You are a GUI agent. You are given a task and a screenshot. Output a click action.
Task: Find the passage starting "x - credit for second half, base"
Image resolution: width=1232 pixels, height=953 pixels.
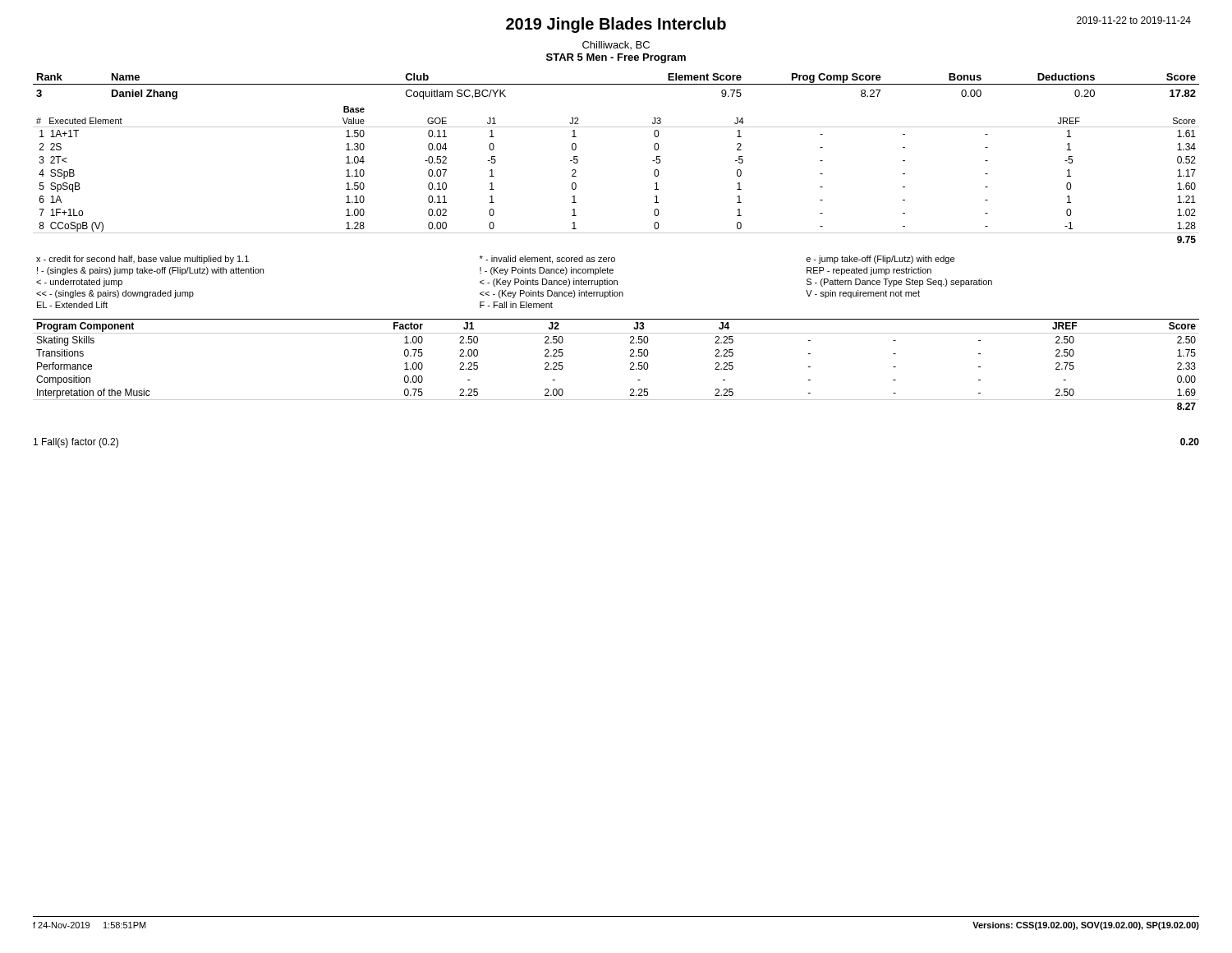[x=616, y=282]
